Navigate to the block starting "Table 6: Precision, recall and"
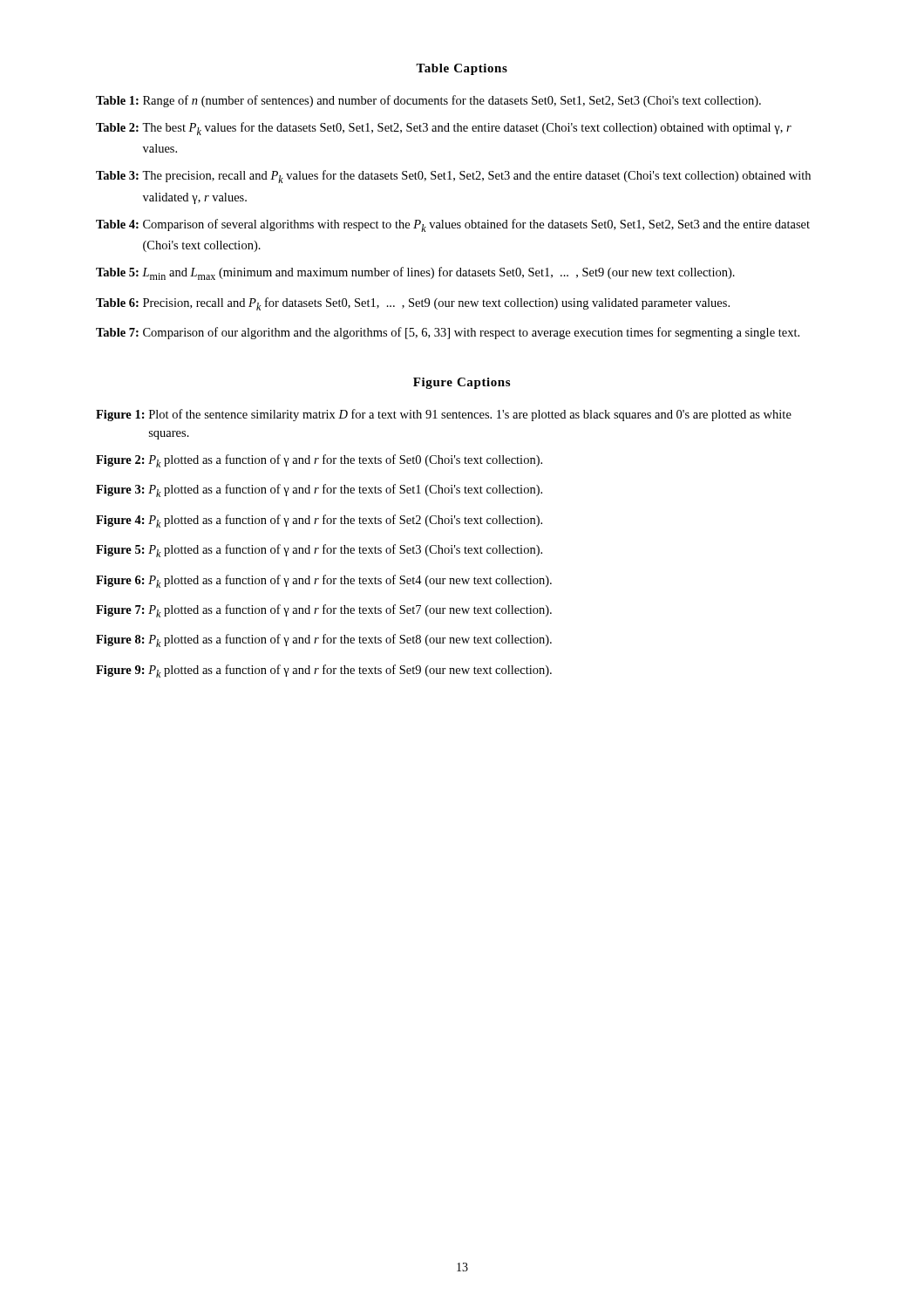The height and width of the screenshot is (1308, 924). (x=462, y=304)
